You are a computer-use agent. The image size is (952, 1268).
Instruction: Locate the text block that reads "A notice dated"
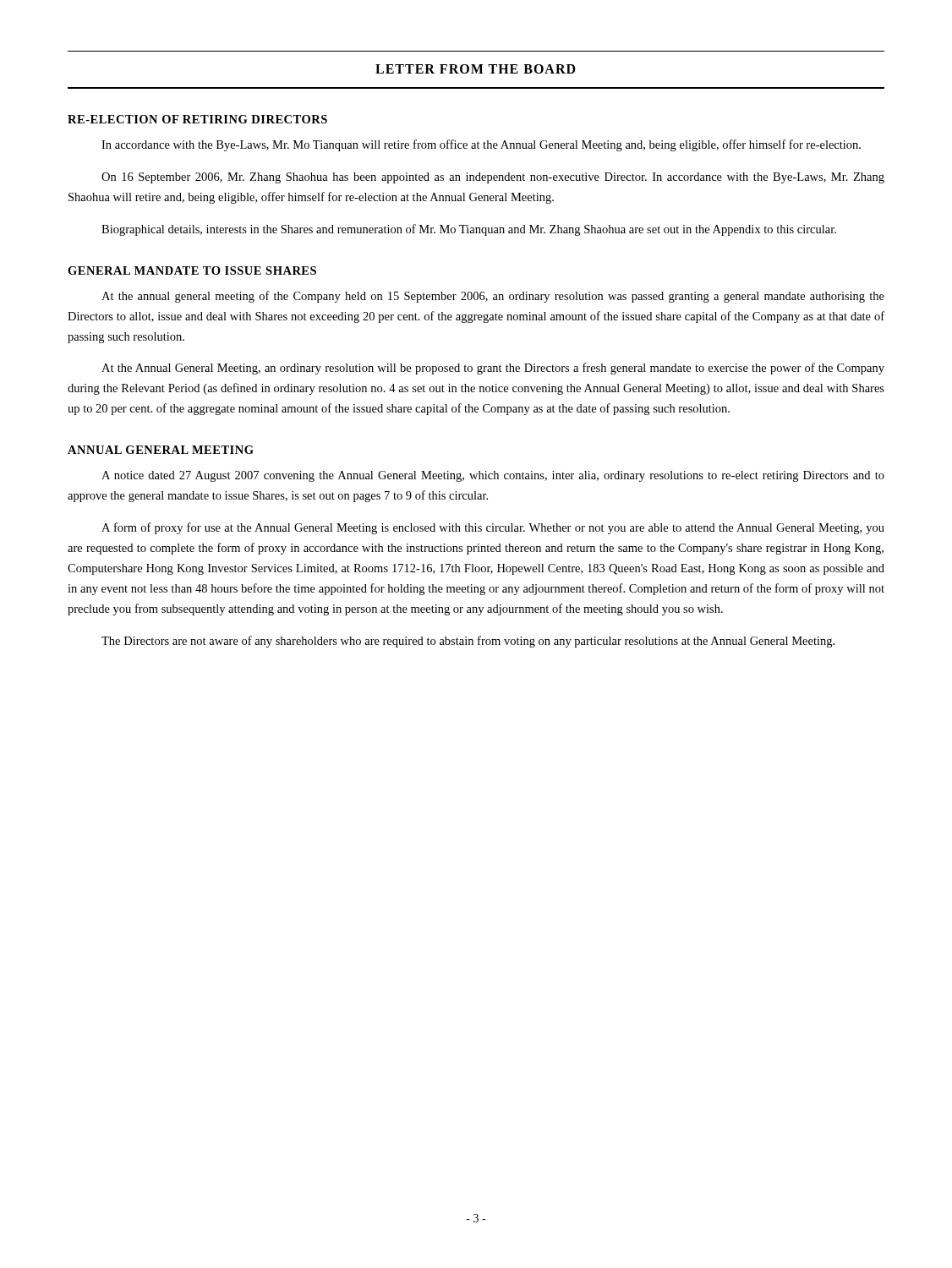click(x=476, y=485)
